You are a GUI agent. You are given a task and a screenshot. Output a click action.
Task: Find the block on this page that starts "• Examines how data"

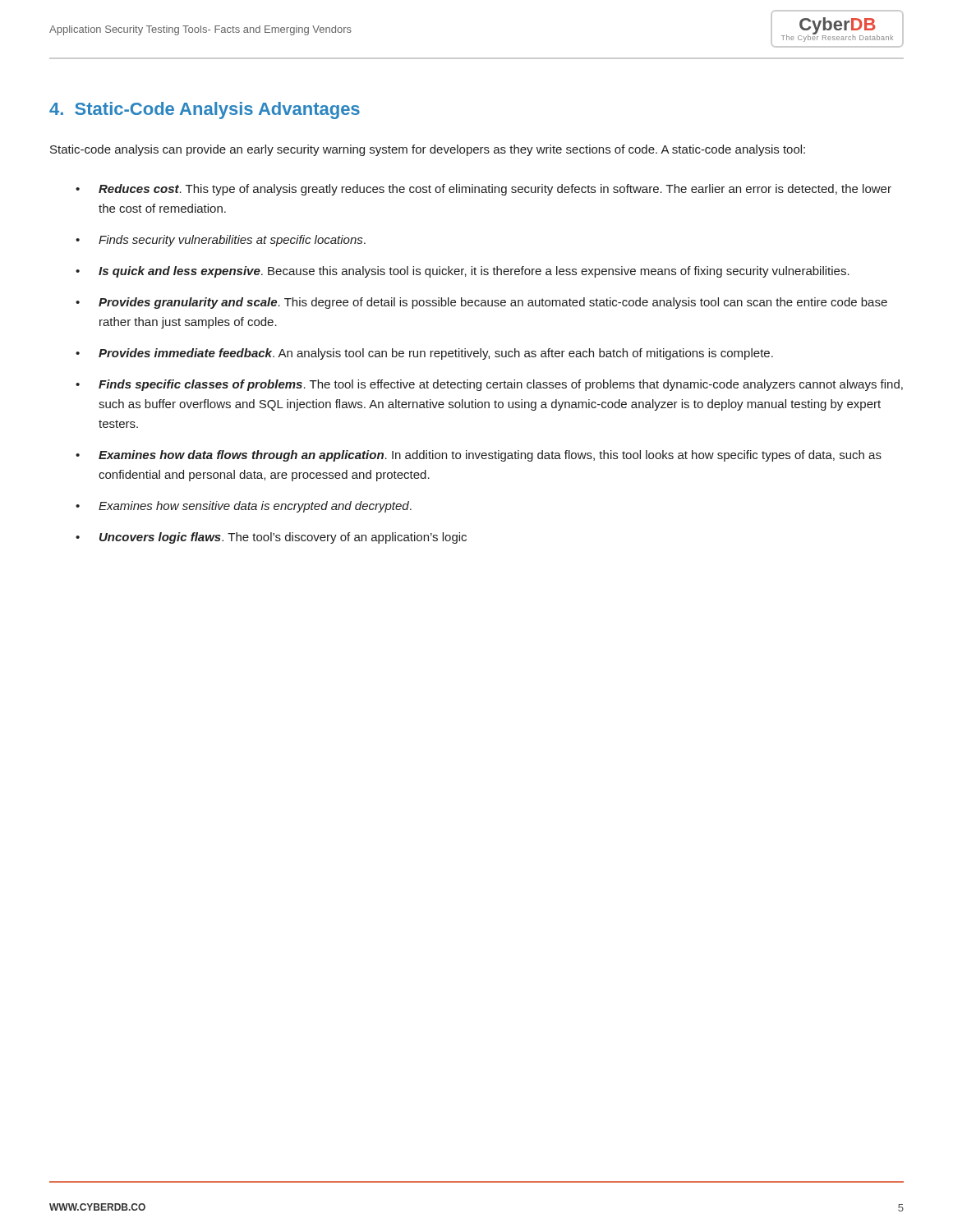490,465
